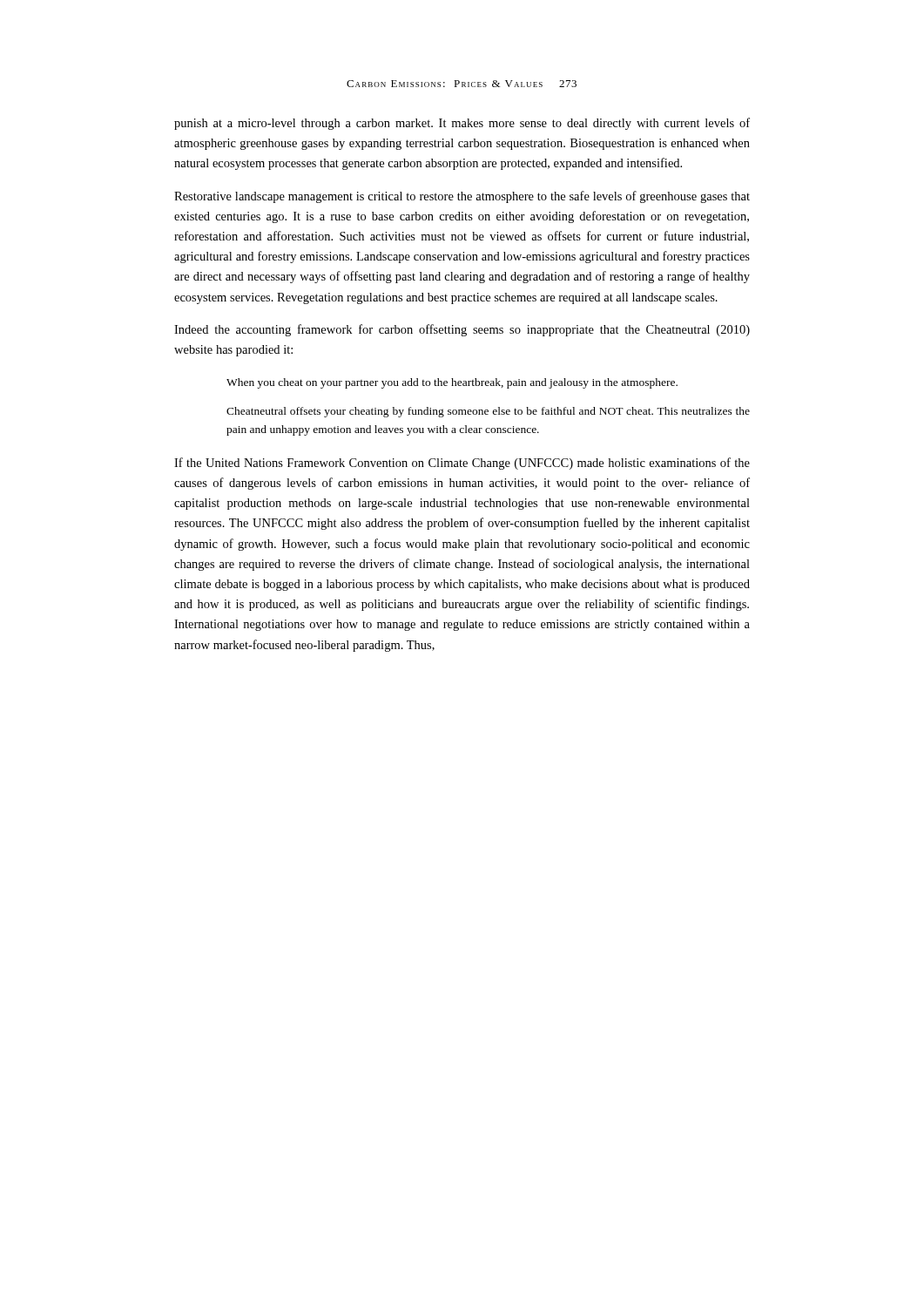This screenshot has width=924, height=1307.
Task: Locate the block starting "When you cheat on your partner you add"
Action: click(488, 406)
